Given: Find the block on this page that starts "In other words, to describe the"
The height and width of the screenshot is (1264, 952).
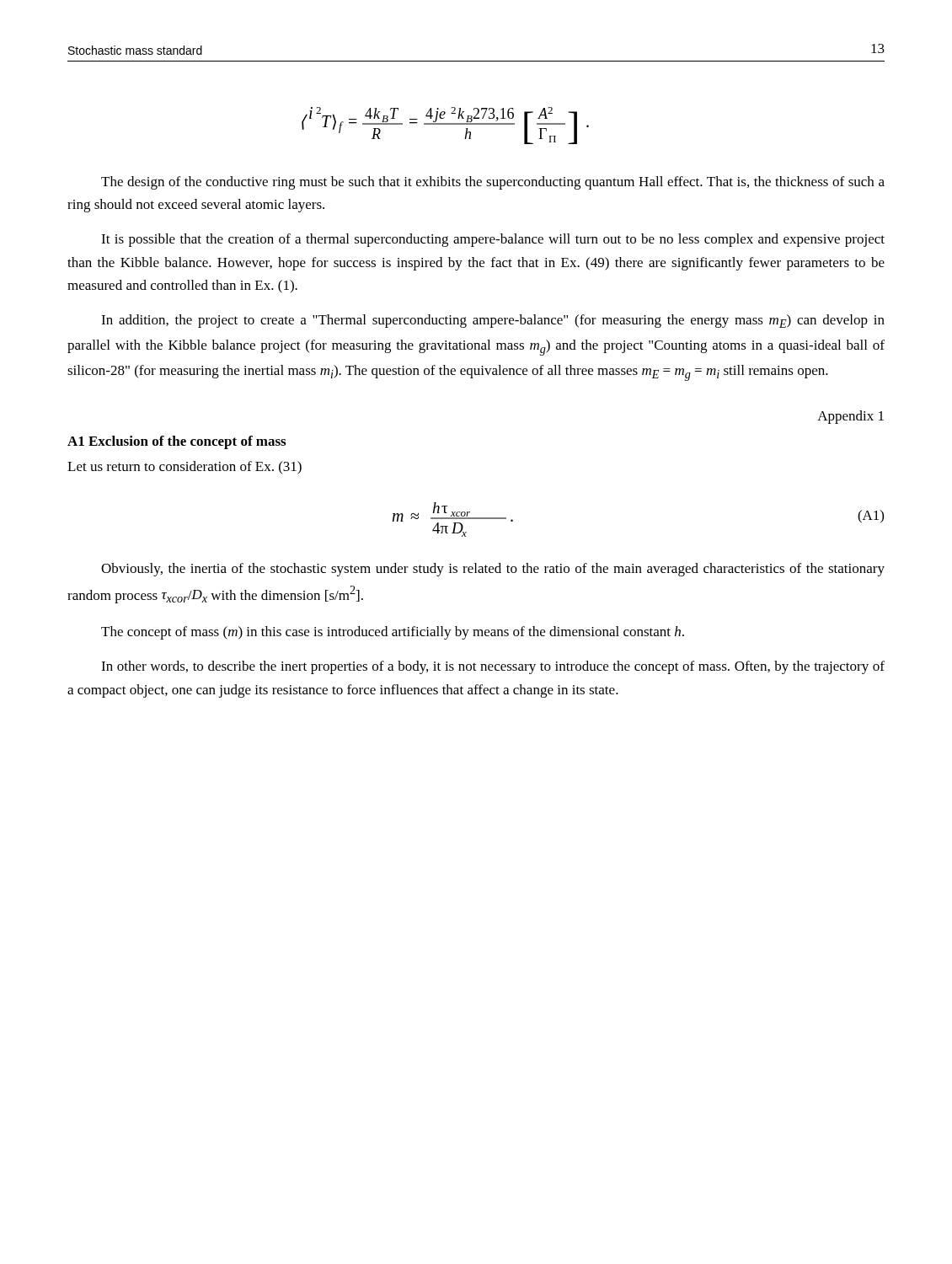Looking at the screenshot, I should 476,678.
